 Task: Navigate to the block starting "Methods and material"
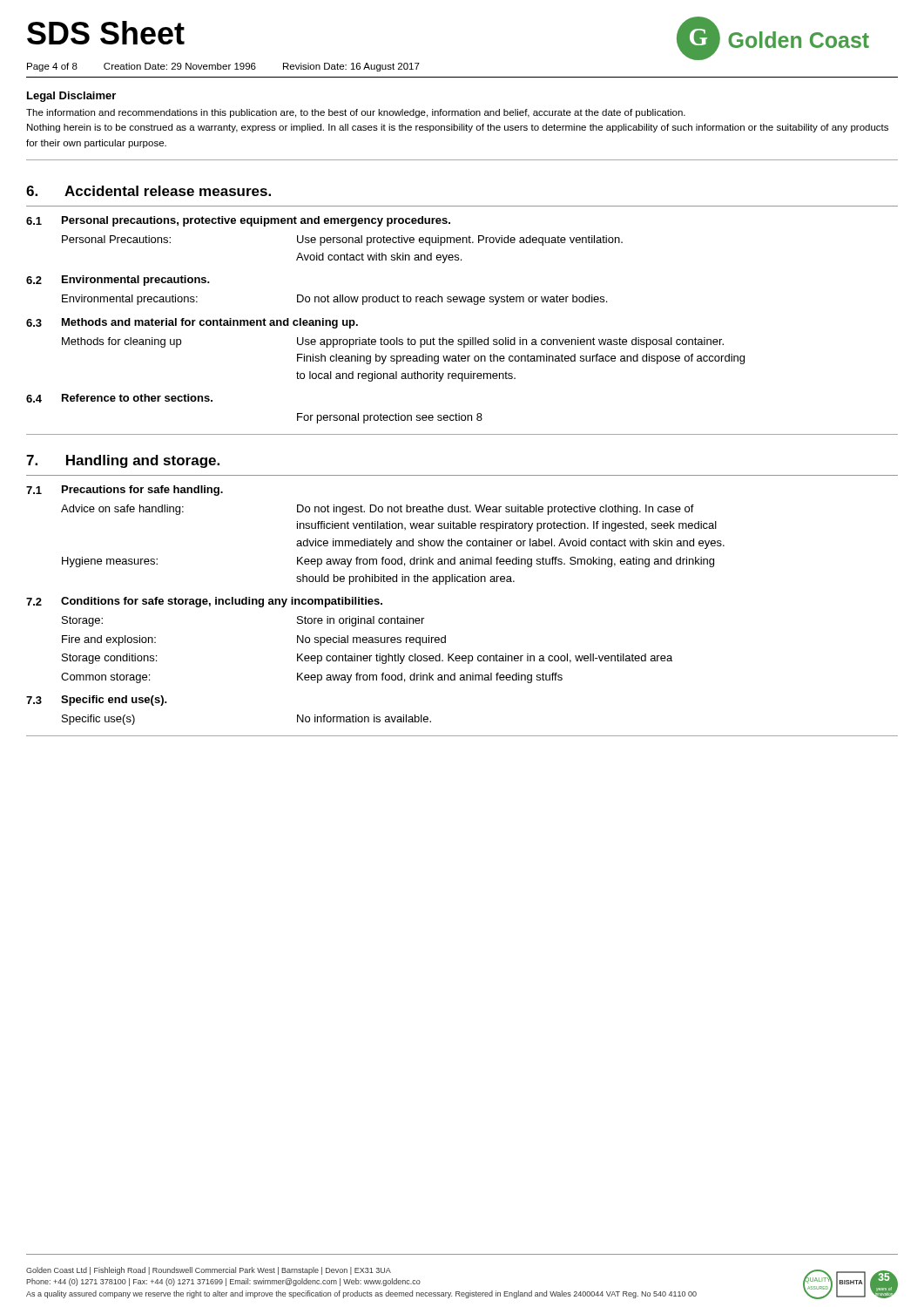(x=210, y=322)
